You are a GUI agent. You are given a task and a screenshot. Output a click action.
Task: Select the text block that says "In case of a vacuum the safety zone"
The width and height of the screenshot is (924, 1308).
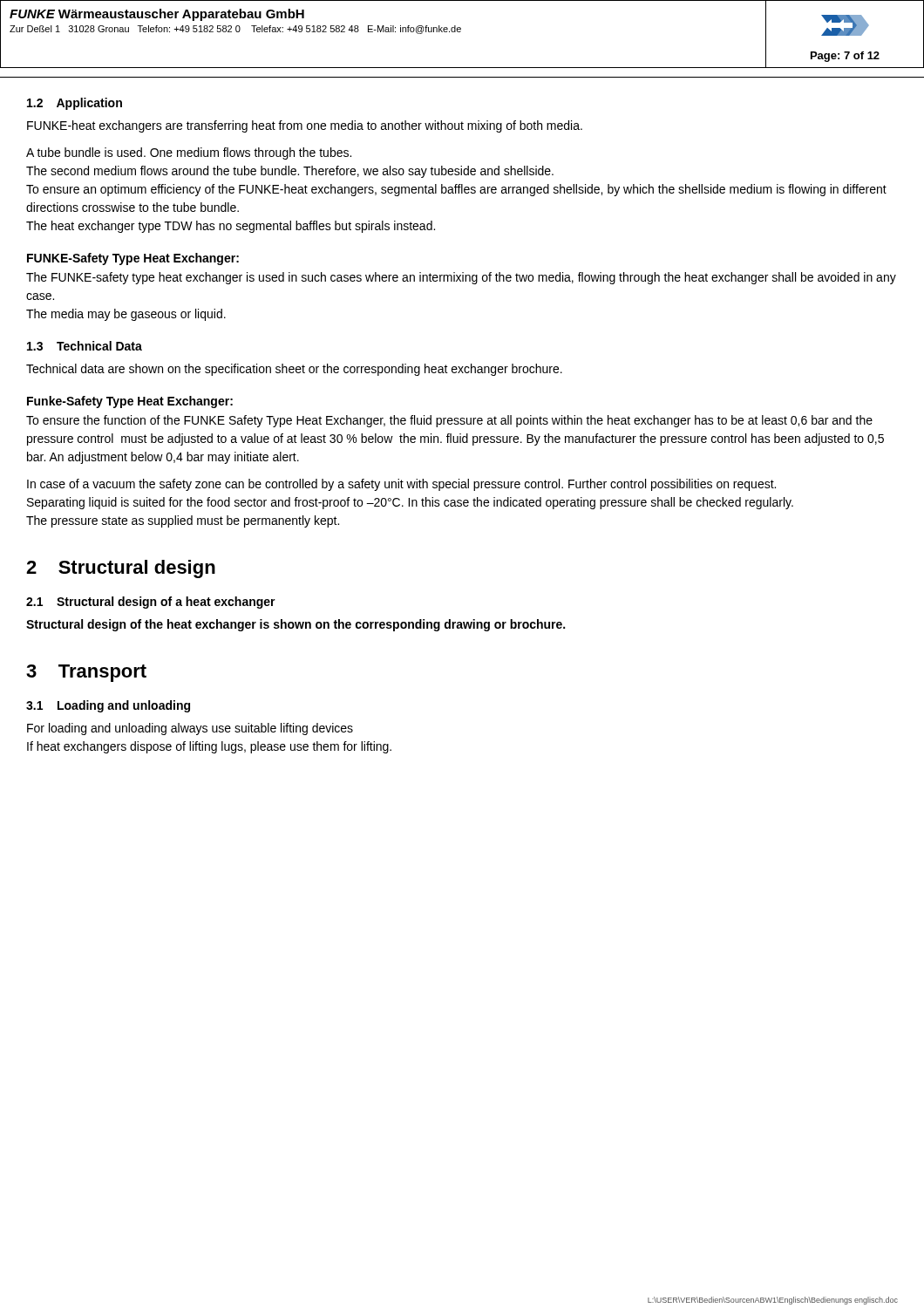[x=410, y=502]
